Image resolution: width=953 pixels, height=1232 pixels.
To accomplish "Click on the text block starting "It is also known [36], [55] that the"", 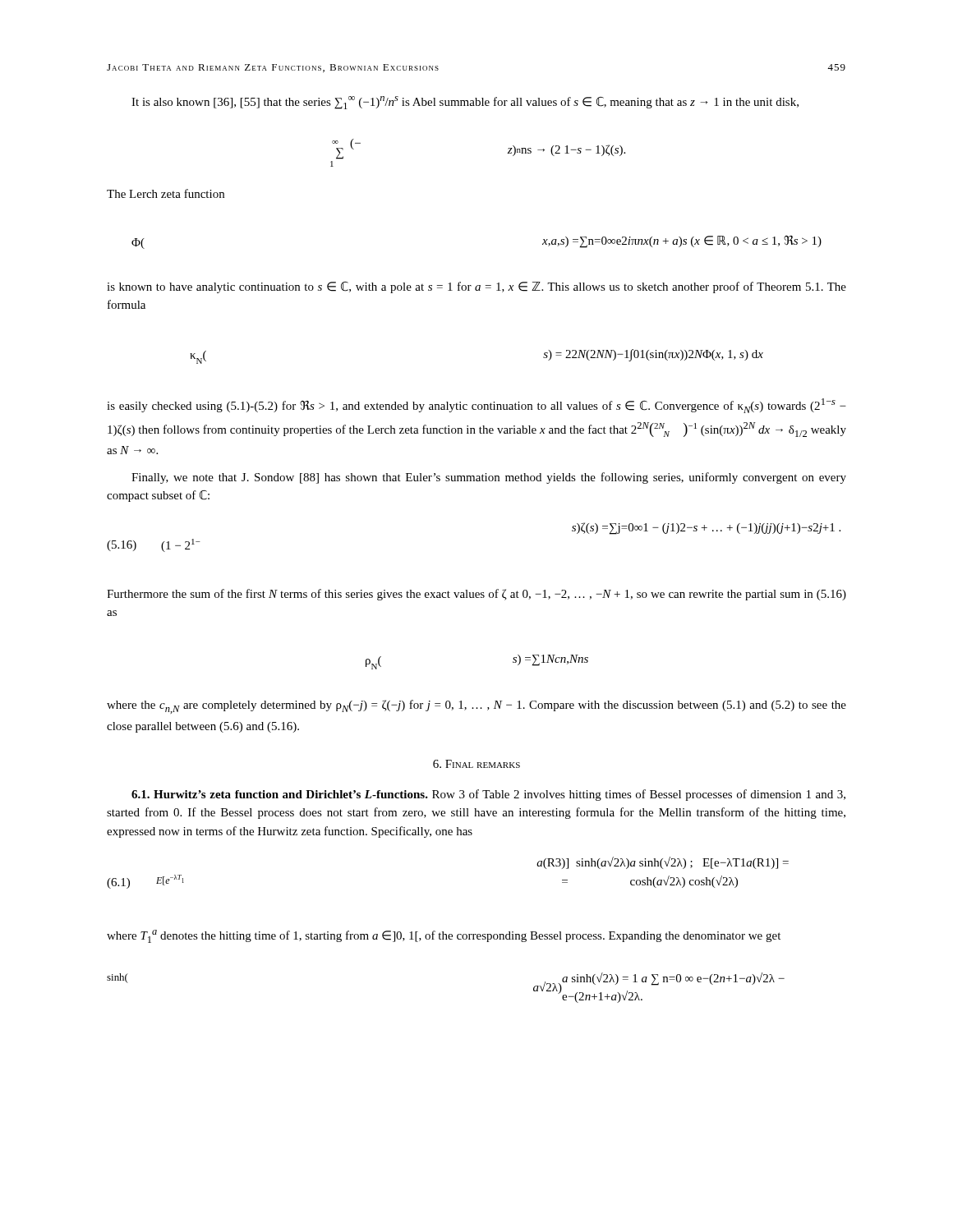I will [x=465, y=101].
